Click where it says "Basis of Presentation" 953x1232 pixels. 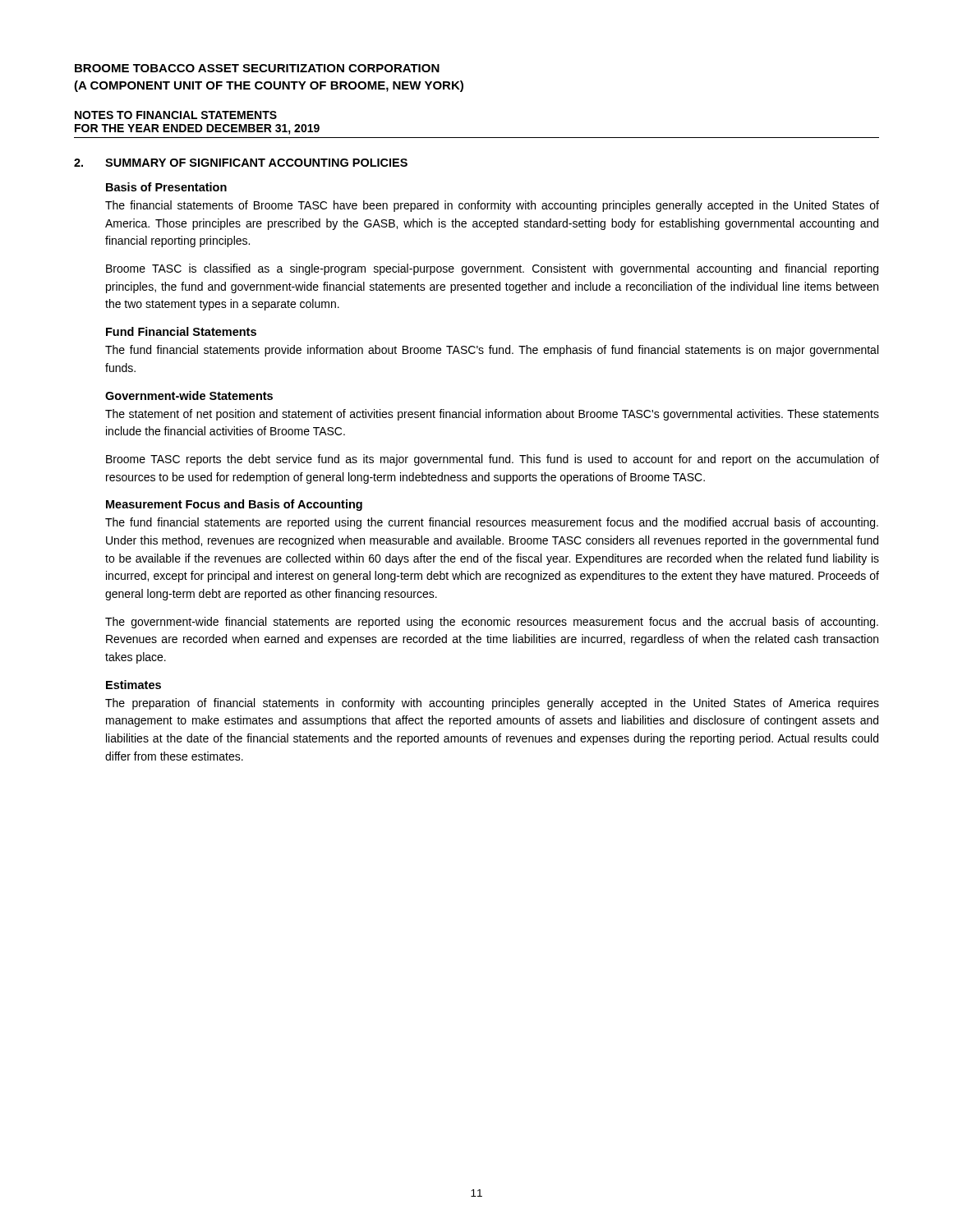(x=166, y=187)
